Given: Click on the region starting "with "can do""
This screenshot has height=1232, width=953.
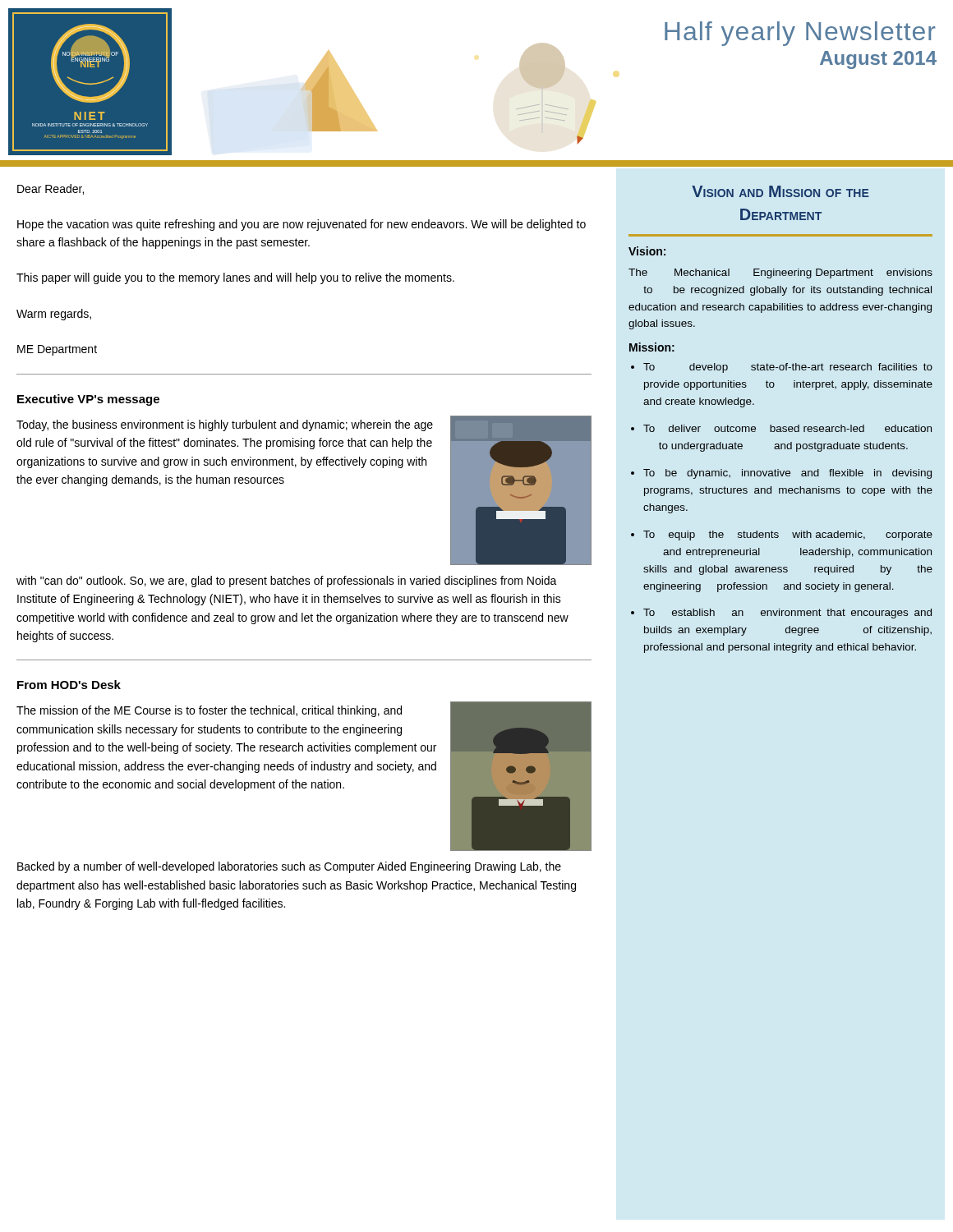Looking at the screenshot, I should click(292, 608).
